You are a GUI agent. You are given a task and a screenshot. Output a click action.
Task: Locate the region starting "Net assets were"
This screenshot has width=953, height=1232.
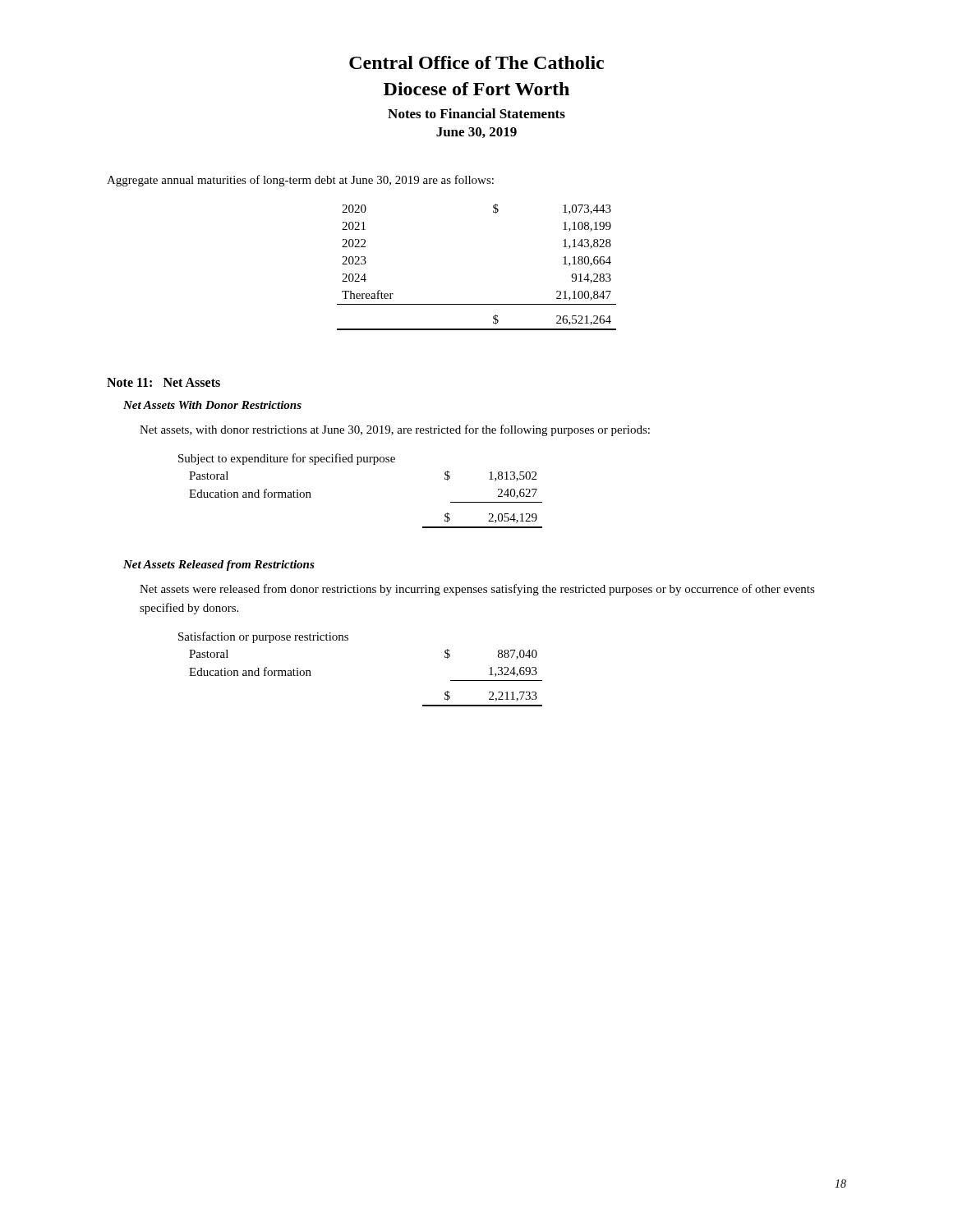477,598
